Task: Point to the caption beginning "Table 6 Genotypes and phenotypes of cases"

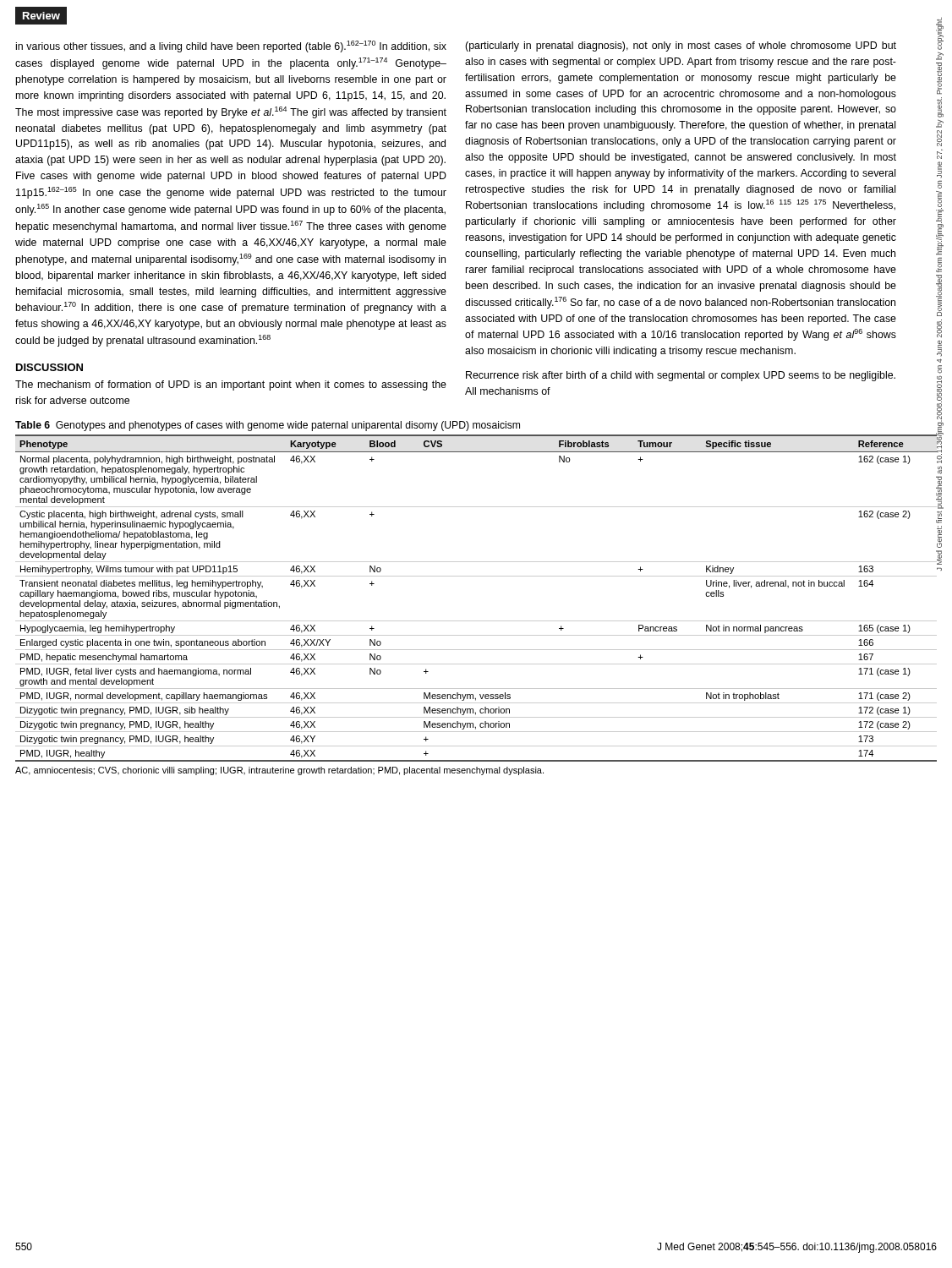Action: coord(268,425)
